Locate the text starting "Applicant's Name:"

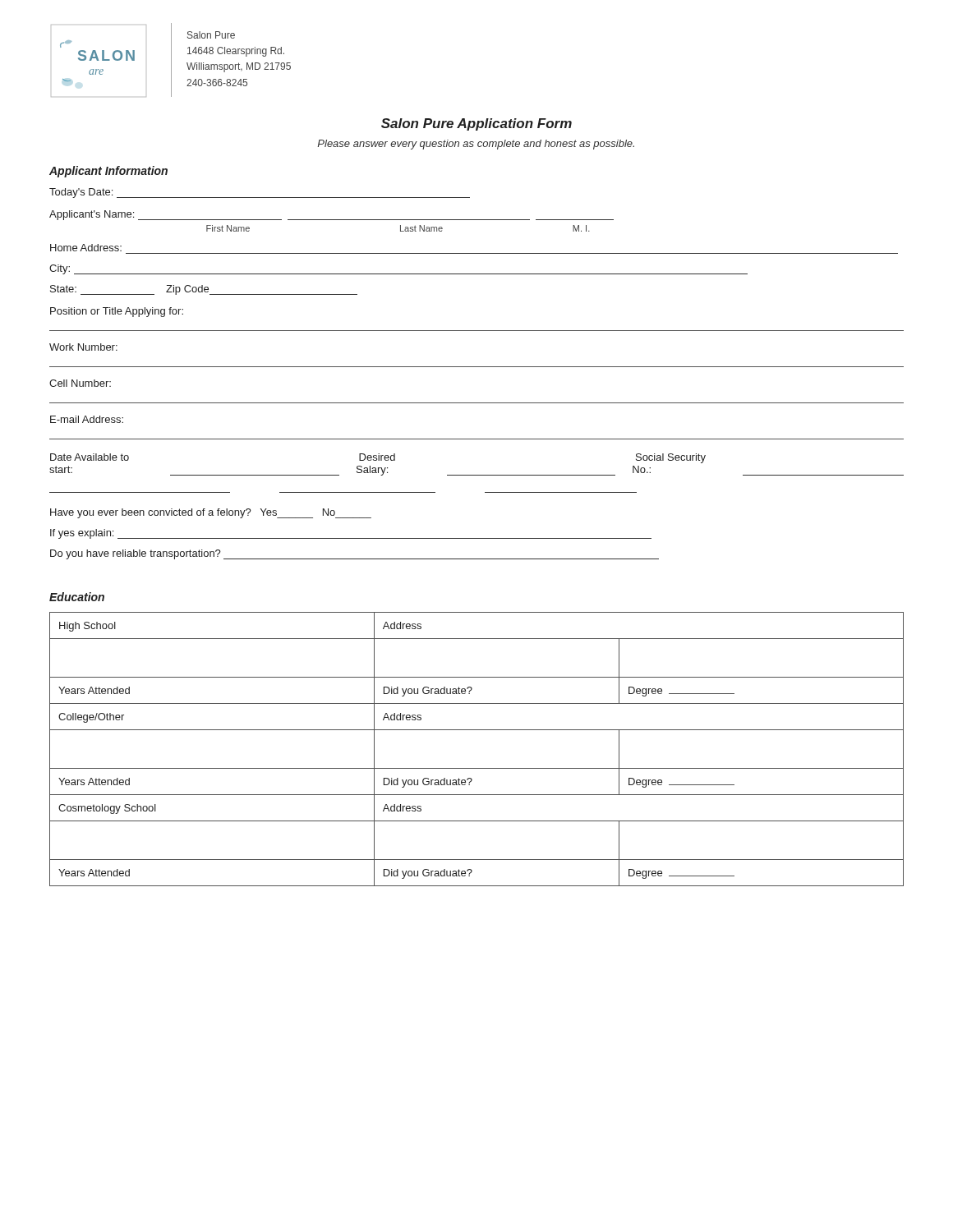[x=332, y=214]
